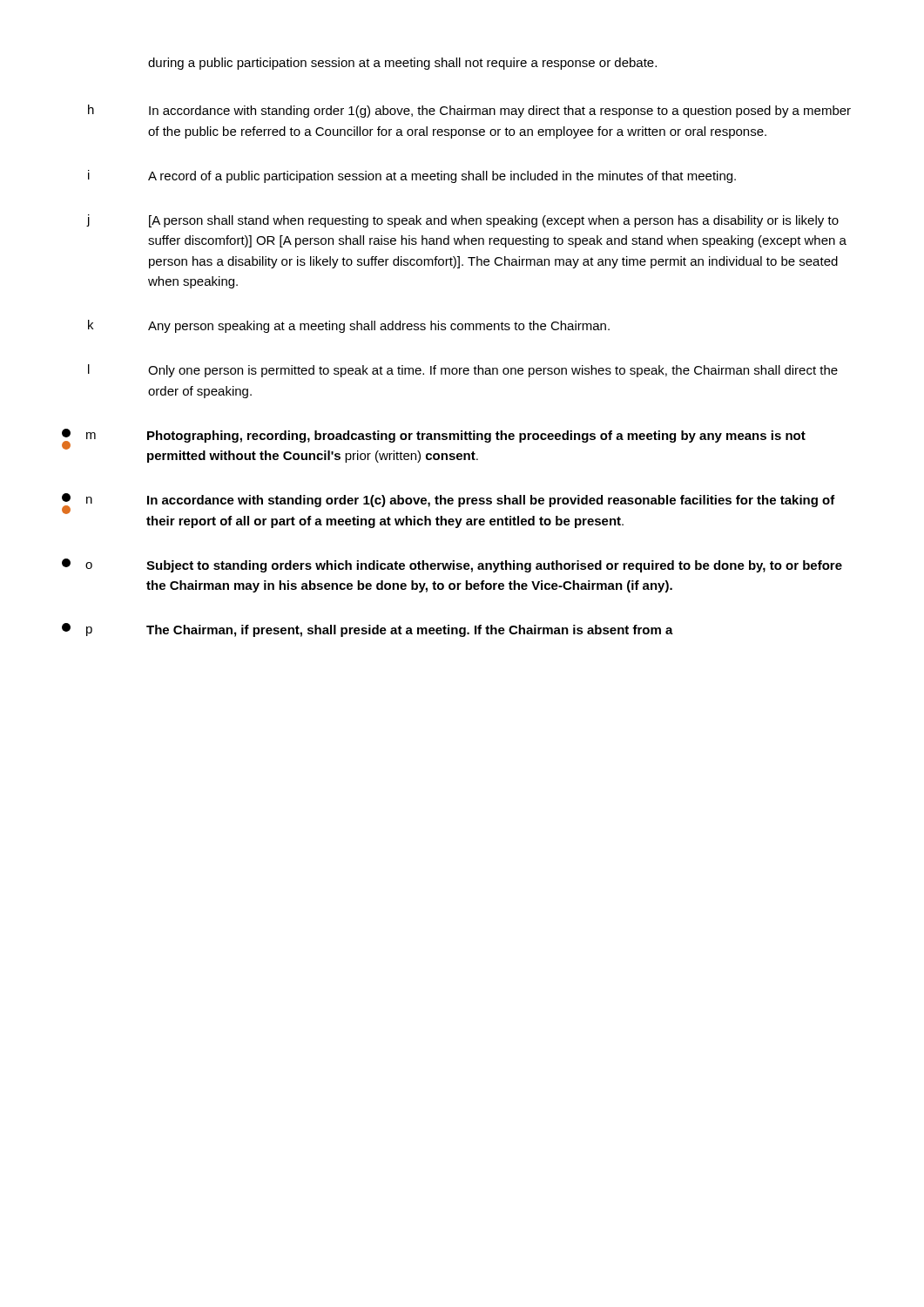Select the text block starting "m Photographing, recording, broadcasting or transmitting"
Viewport: 924px width, 1307px height.
point(458,445)
